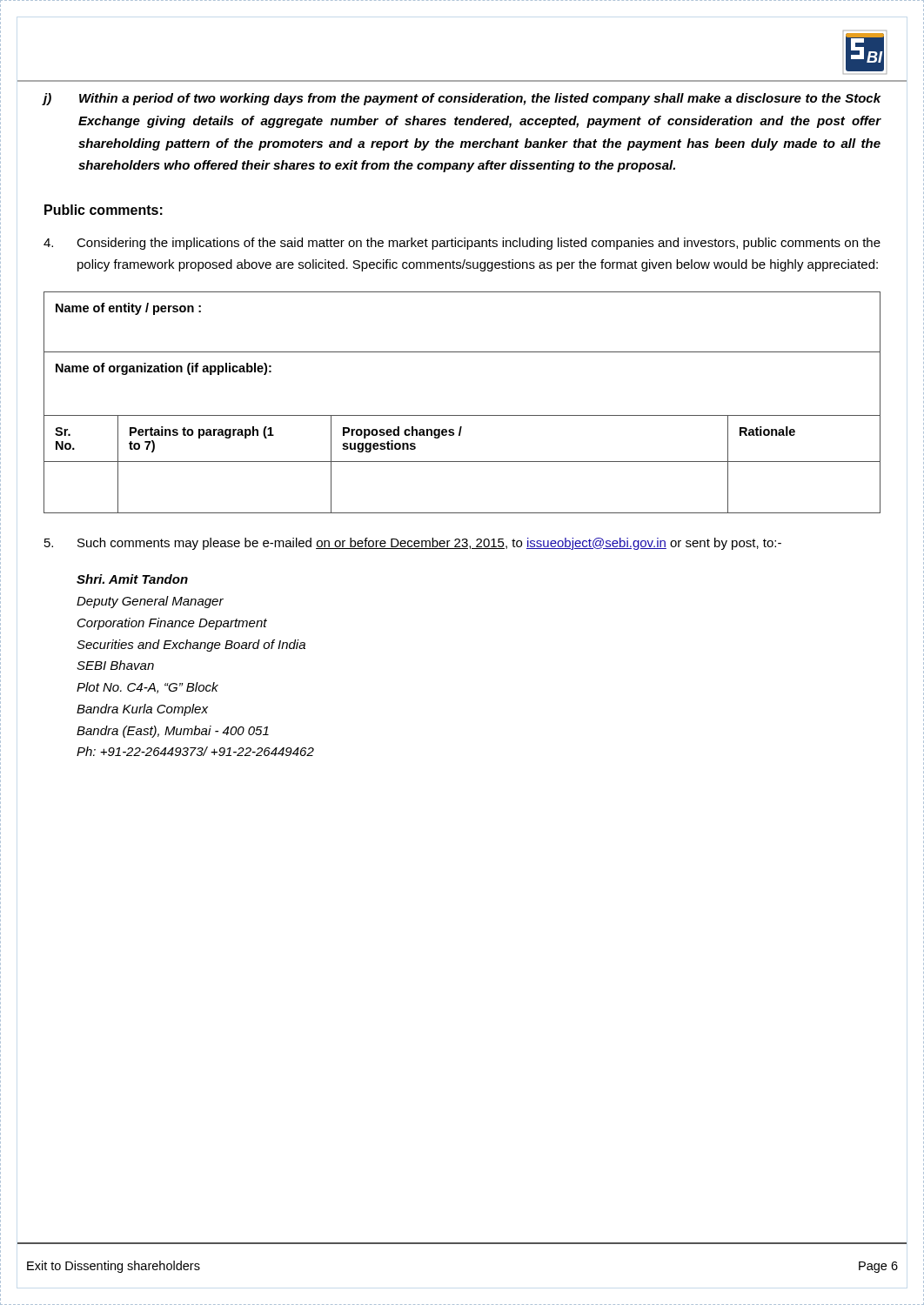Navigate to the region starting "Shri. Amit Tandon Deputy General Manager Corporation"
This screenshot has width=924, height=1305.
point(132,579)
